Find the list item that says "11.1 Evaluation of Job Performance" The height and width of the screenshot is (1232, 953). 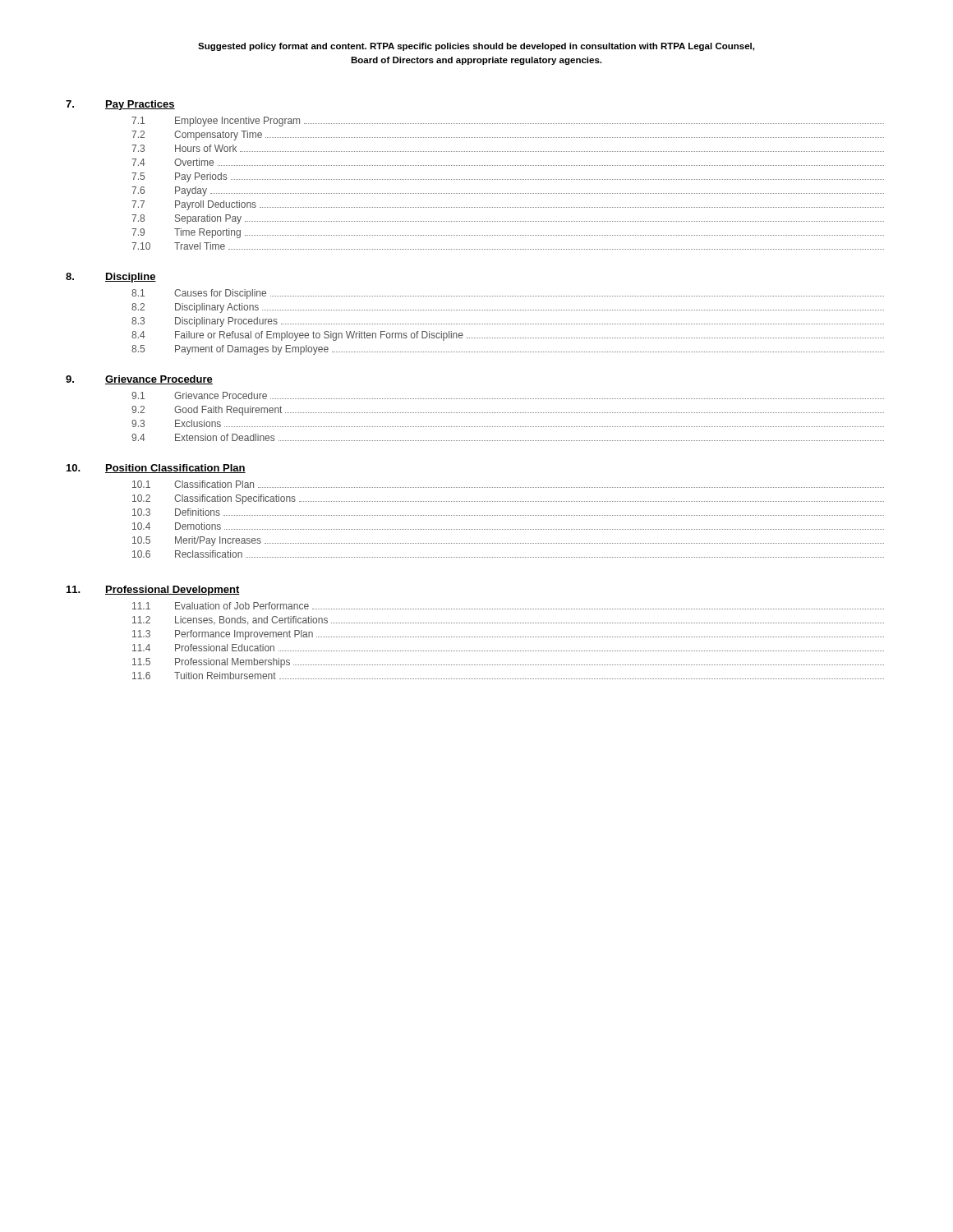click(508, 606)
